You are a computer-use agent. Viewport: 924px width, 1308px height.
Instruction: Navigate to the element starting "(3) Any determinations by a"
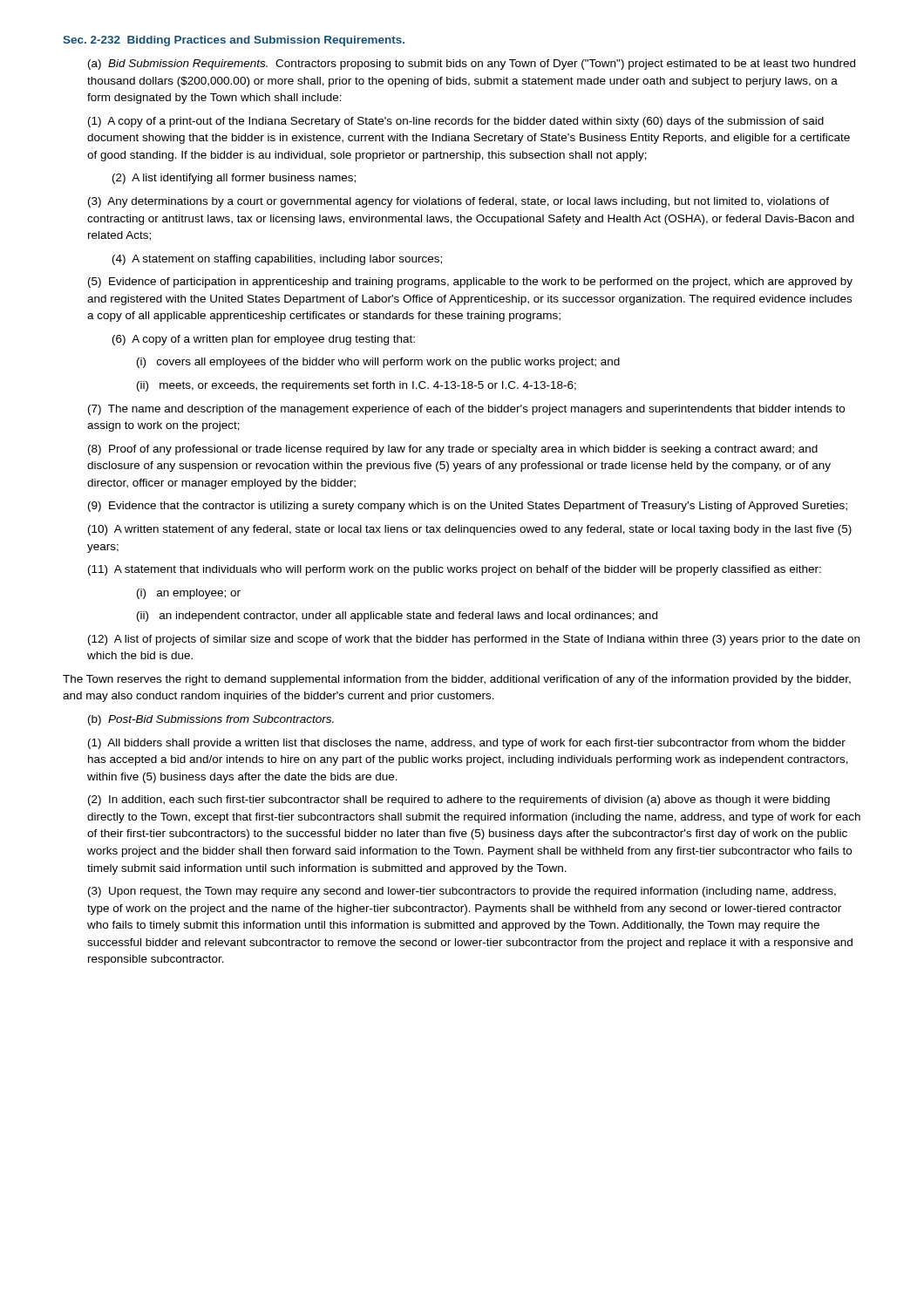tap(471, 218)
